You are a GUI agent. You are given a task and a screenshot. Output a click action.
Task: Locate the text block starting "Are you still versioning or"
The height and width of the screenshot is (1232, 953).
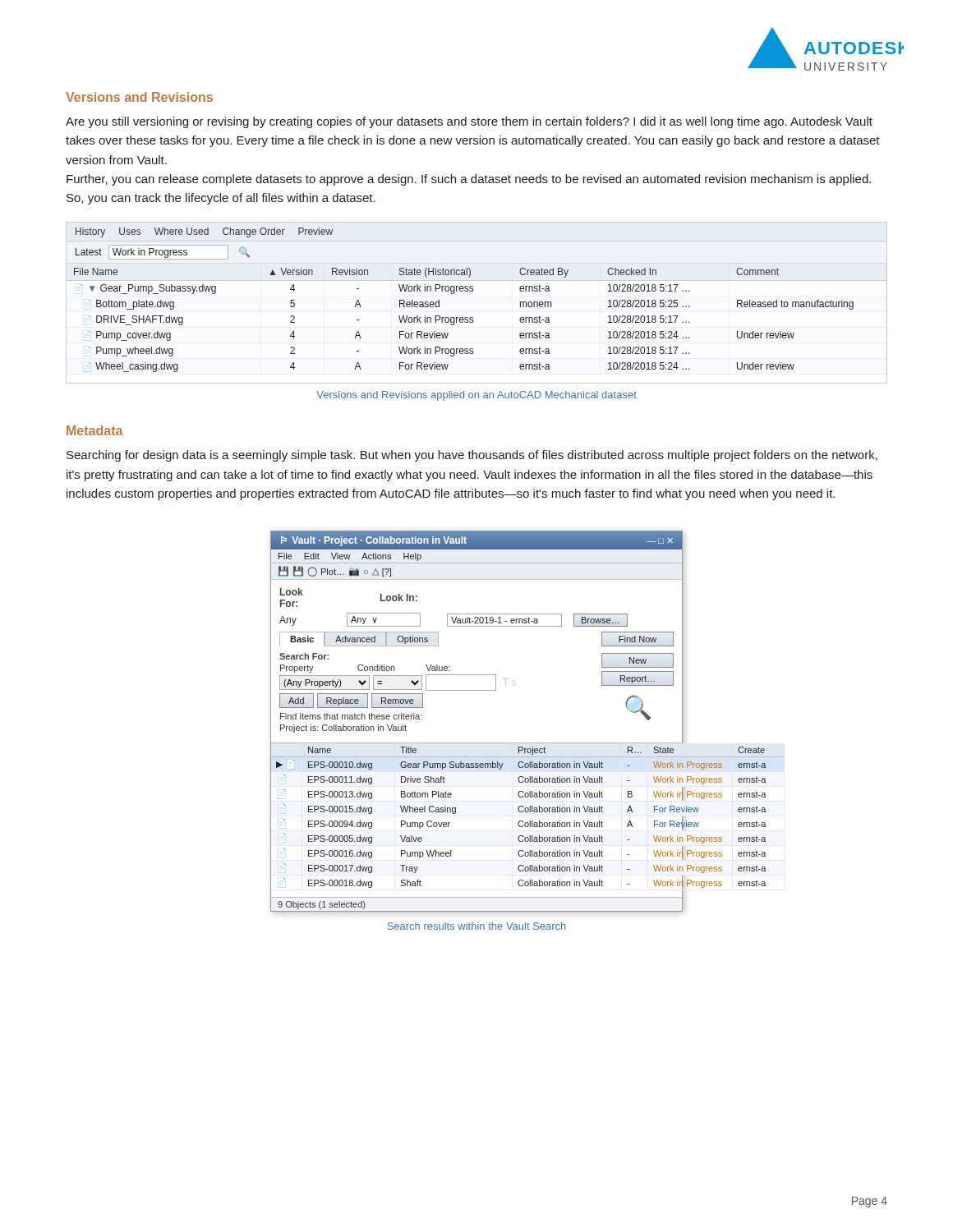point(469,122)
